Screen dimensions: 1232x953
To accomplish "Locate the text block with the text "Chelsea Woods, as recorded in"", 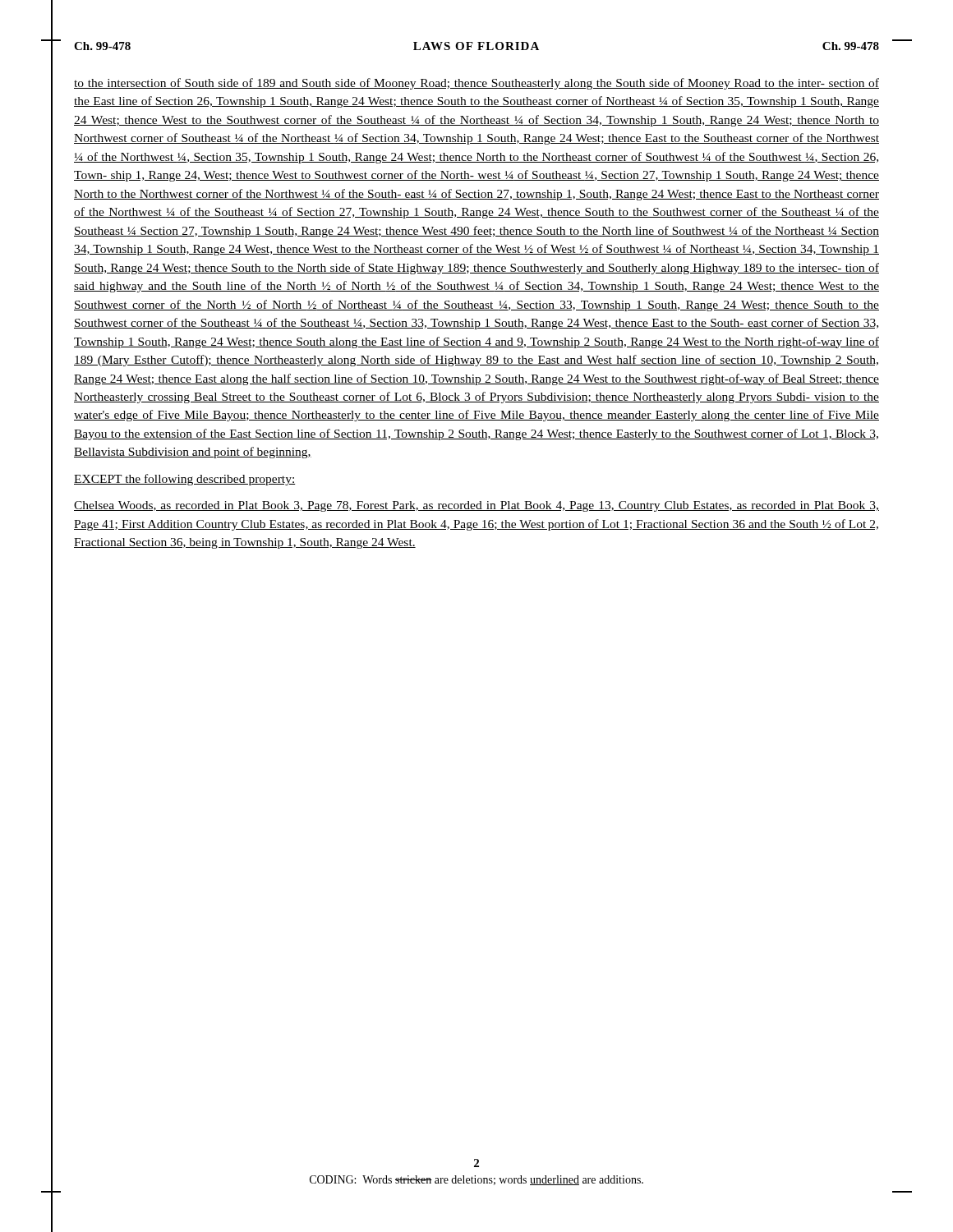I will (476, 524).
